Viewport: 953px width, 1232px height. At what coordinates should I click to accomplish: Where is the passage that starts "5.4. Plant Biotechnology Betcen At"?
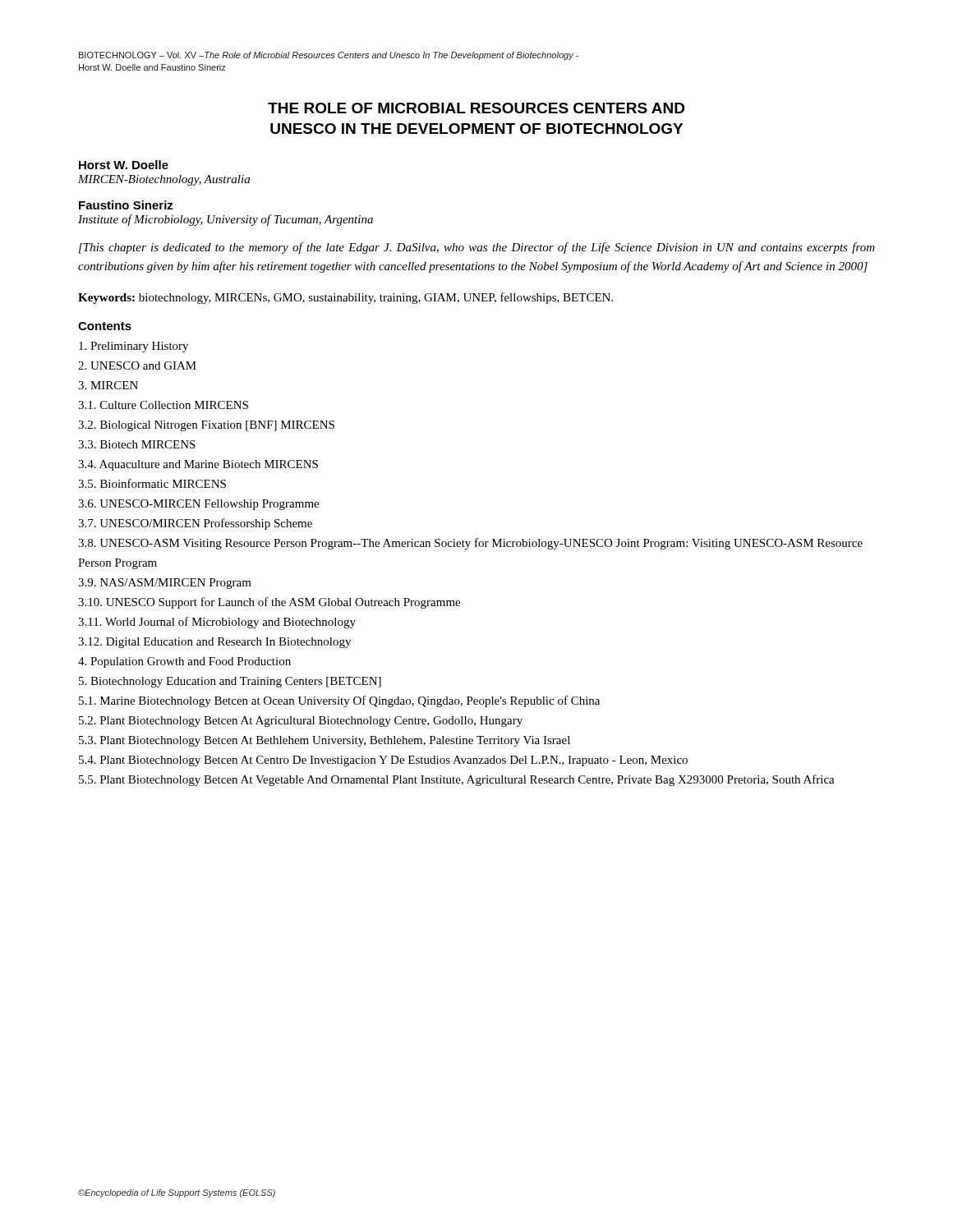tap(383, 760)
